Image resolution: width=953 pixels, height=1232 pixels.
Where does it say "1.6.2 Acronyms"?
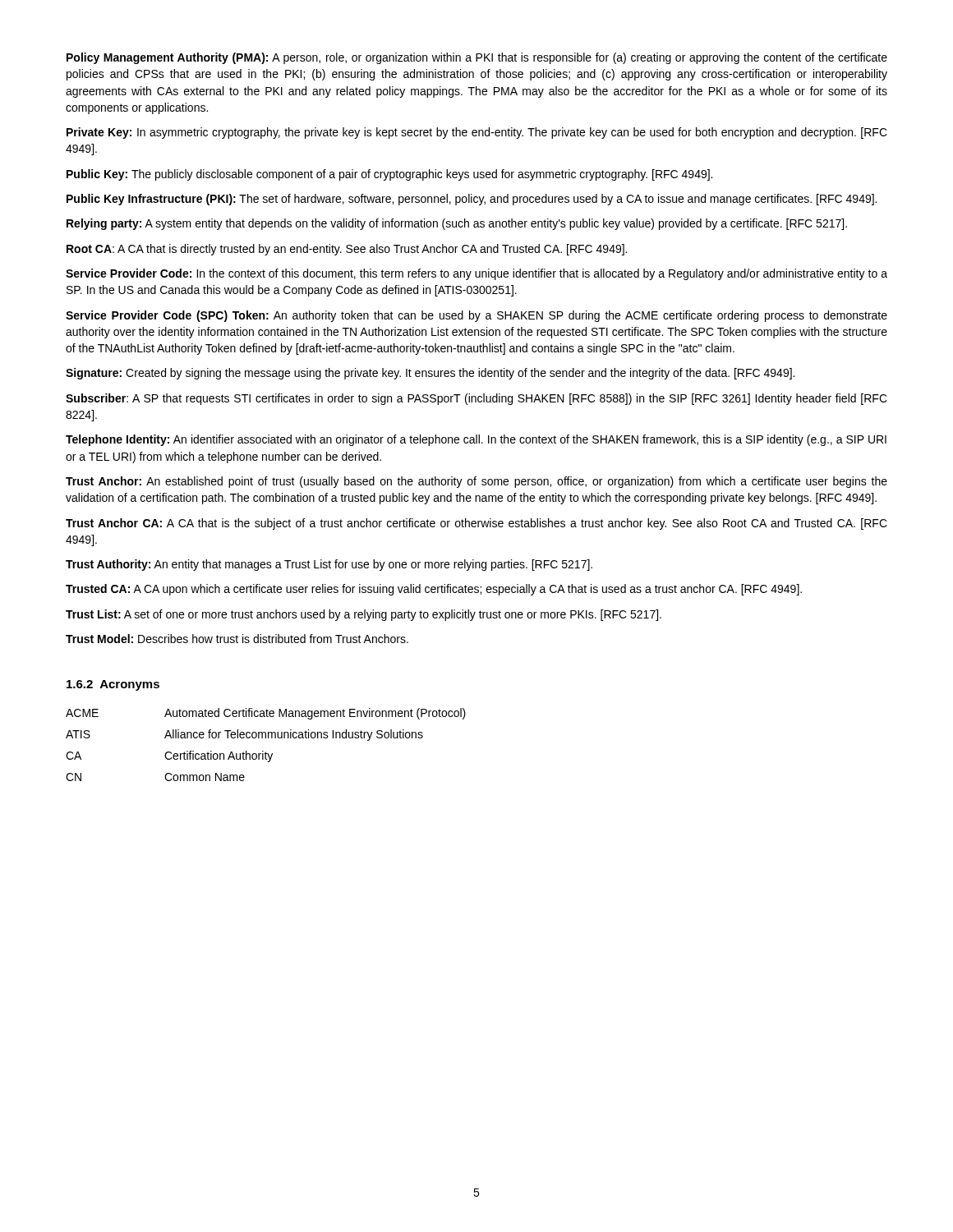click(113, 684)
